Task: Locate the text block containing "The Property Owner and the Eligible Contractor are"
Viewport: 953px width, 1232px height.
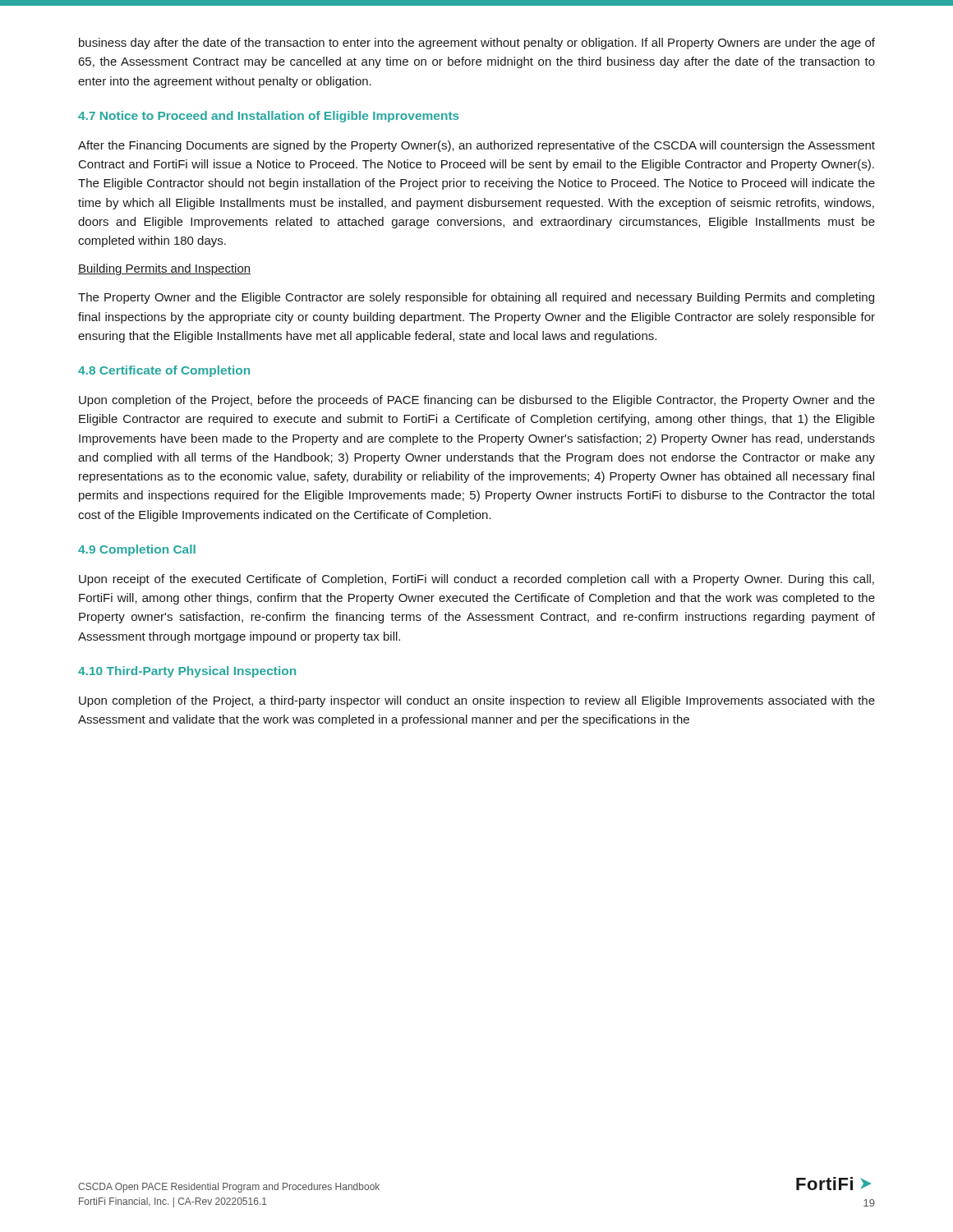Action: click(x=476, y=316)
